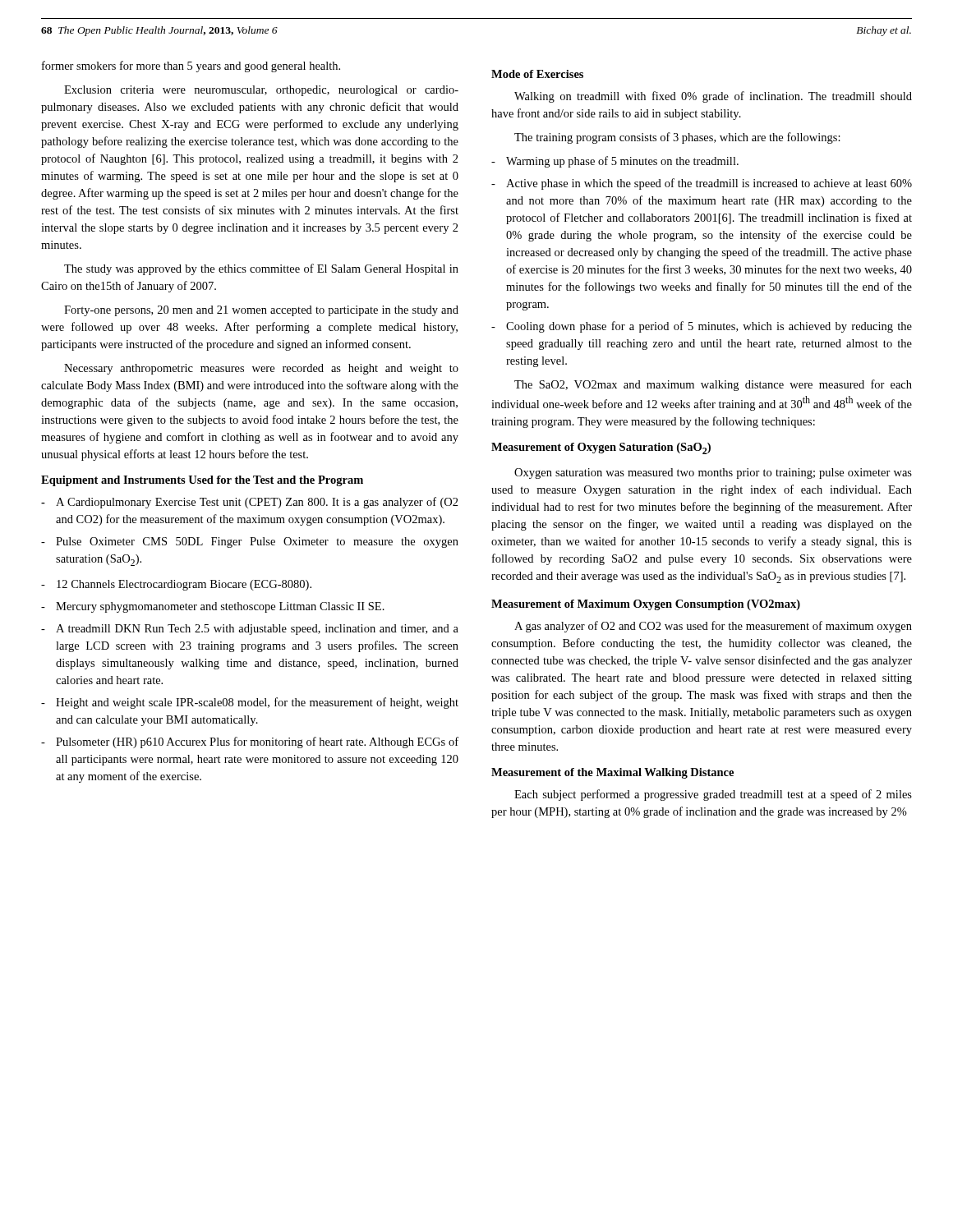953x1232 pixels.
Task: Click on the block starting "- Warming up phase of 5 minutes"
Action: click(x=702, y=161)
